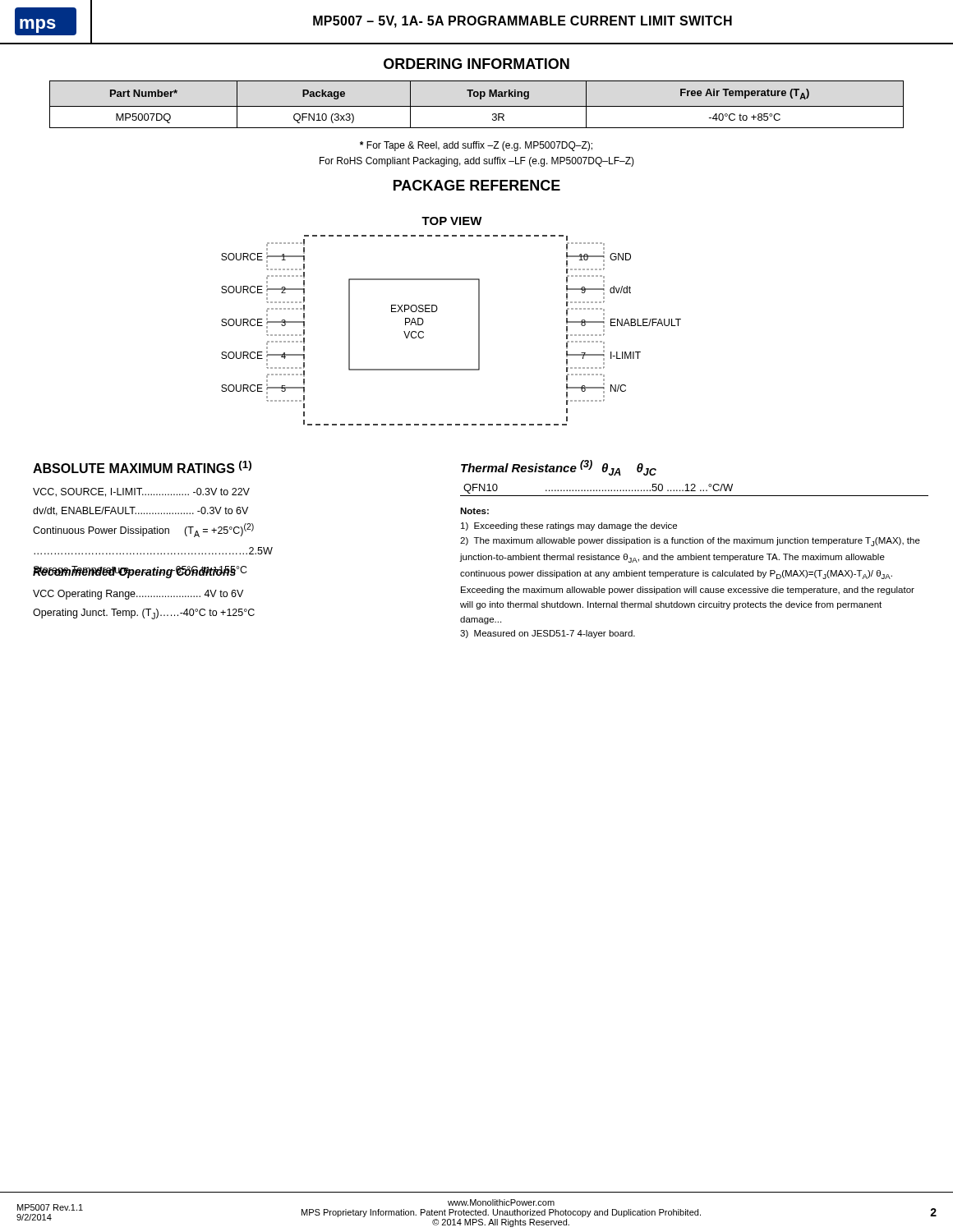Locate the table with the text "....................................50 ......12 ...°C/W"
This screenshot has width=953, height=1232.
[694, 488]
